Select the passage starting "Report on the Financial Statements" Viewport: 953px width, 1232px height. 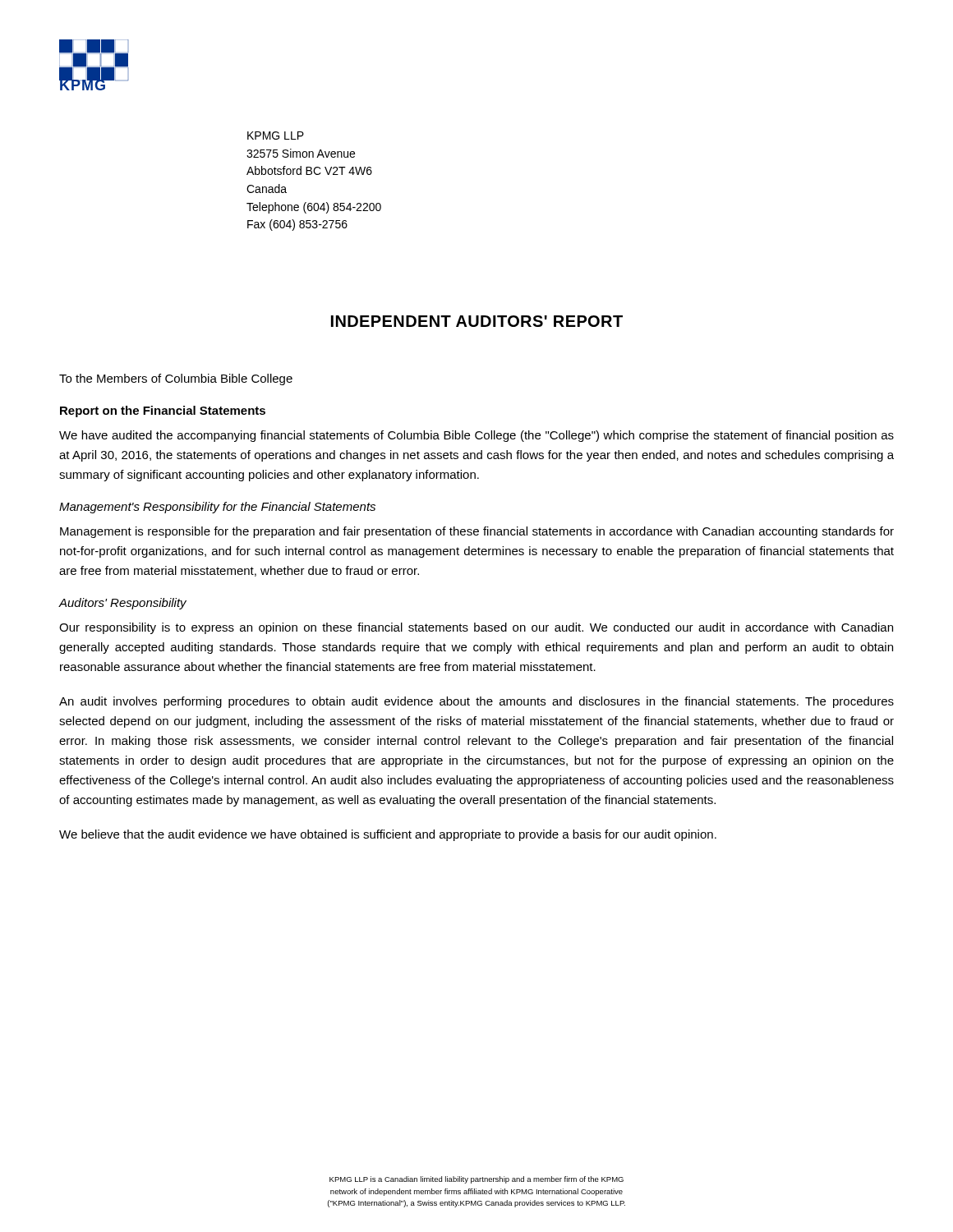tap(163, 410)
